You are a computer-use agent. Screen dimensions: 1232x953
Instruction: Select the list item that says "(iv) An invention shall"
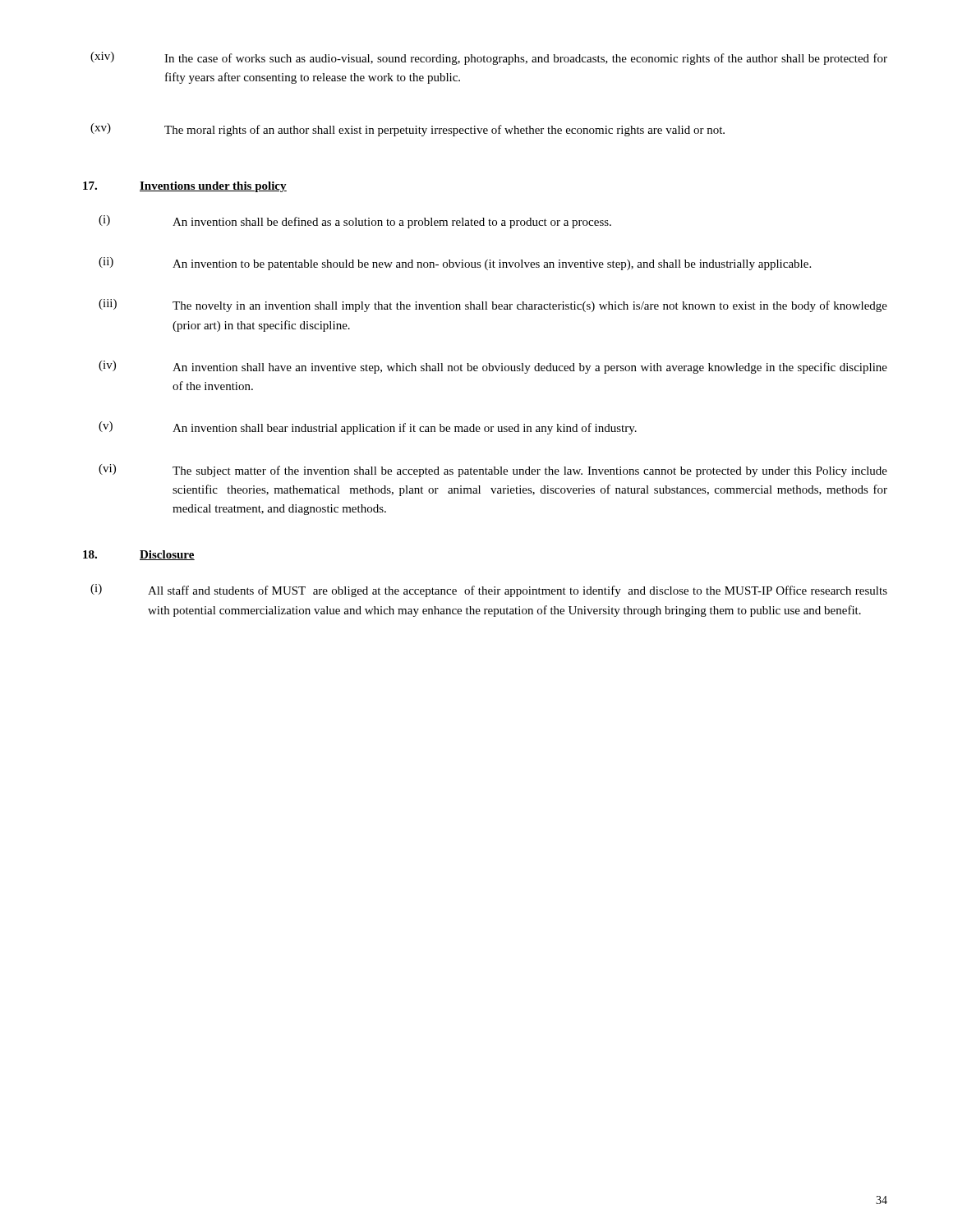pos(485,377)
